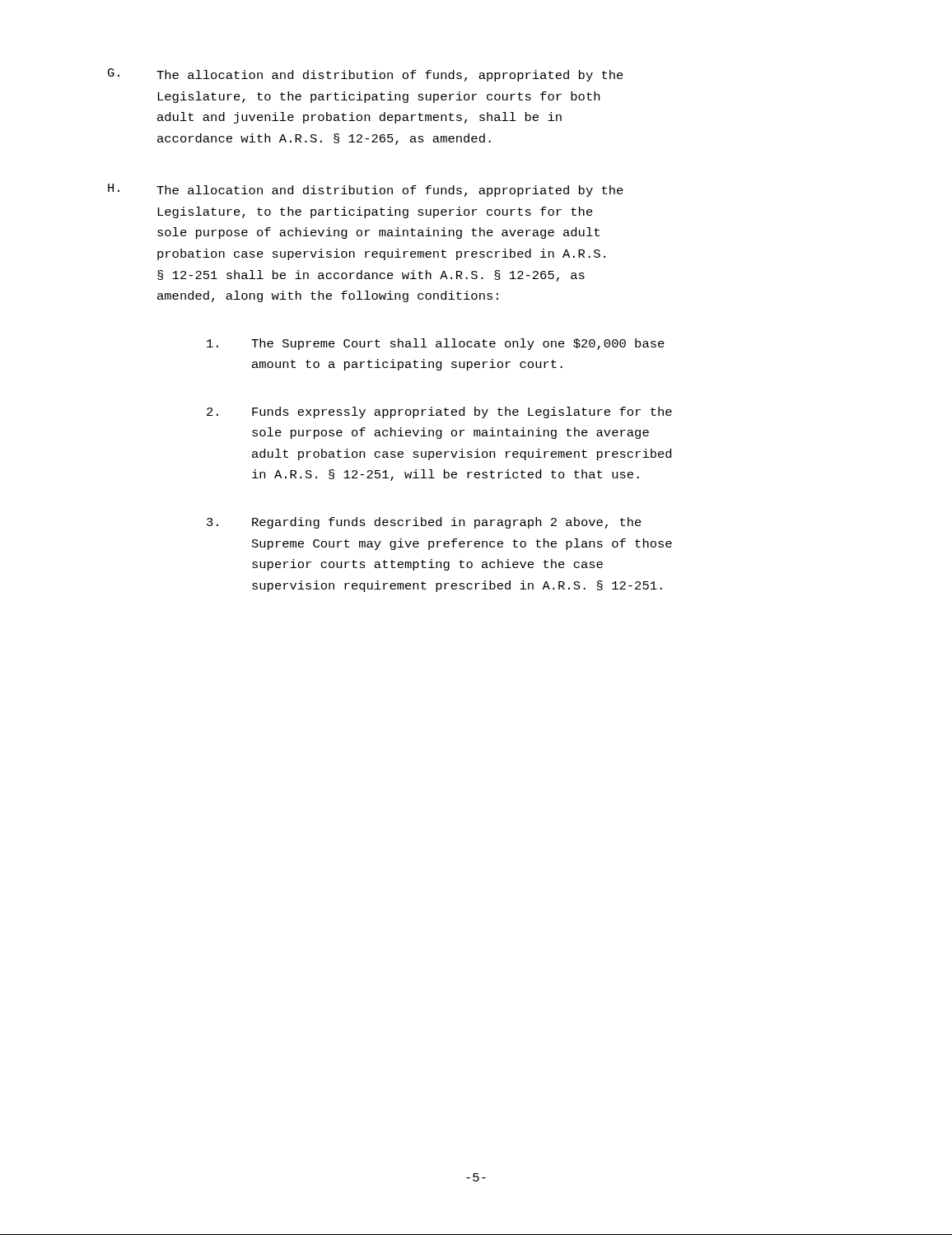The width and height of the screenshot is (952, 1235).
Task: Click on the text block starting "The Supreme Court shall allocate only one $20,000"
Action: pos(546,355)
